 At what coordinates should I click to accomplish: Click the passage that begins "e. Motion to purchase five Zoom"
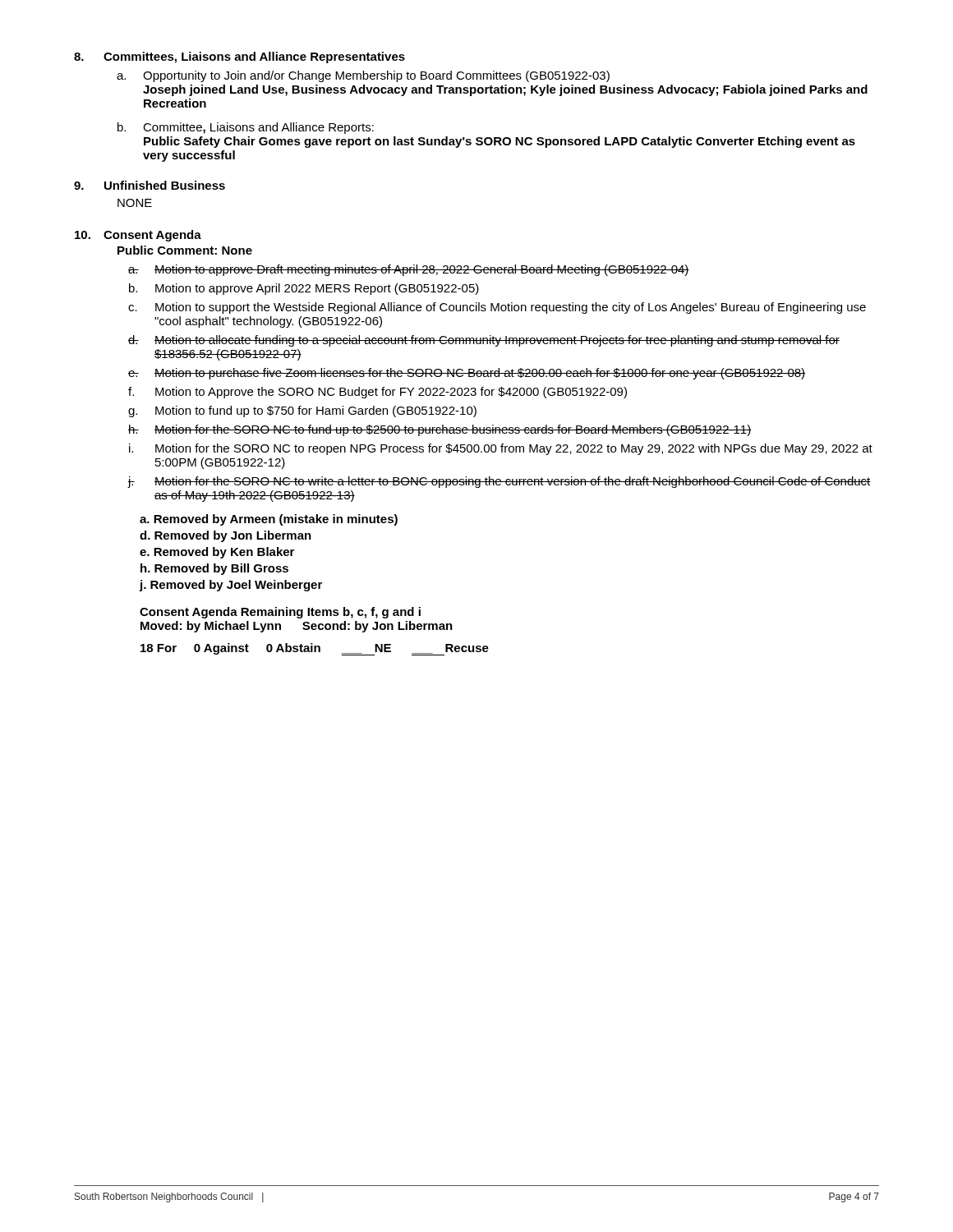(504, 372)
